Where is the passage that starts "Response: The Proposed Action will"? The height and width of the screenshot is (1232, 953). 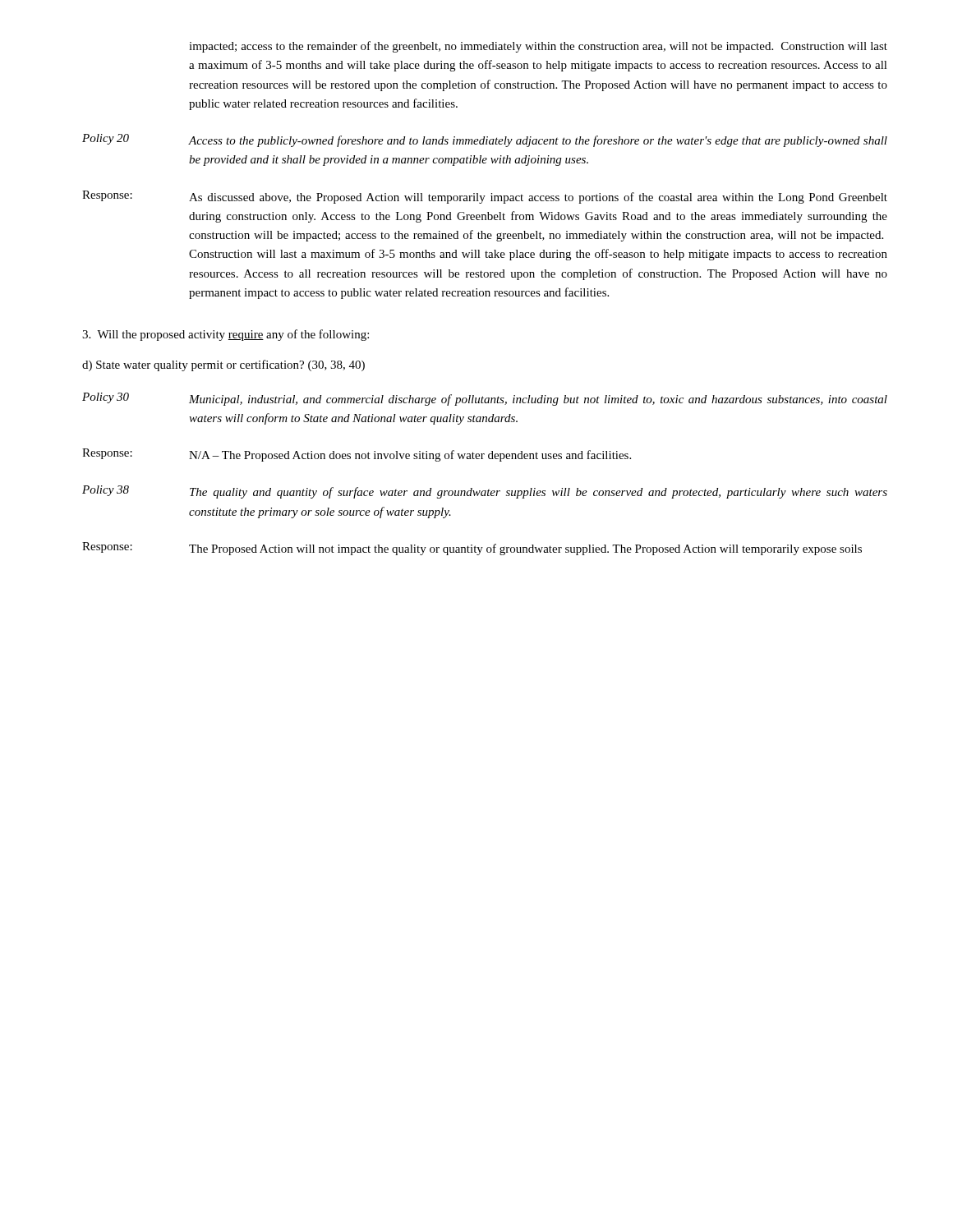pos(485,549)
